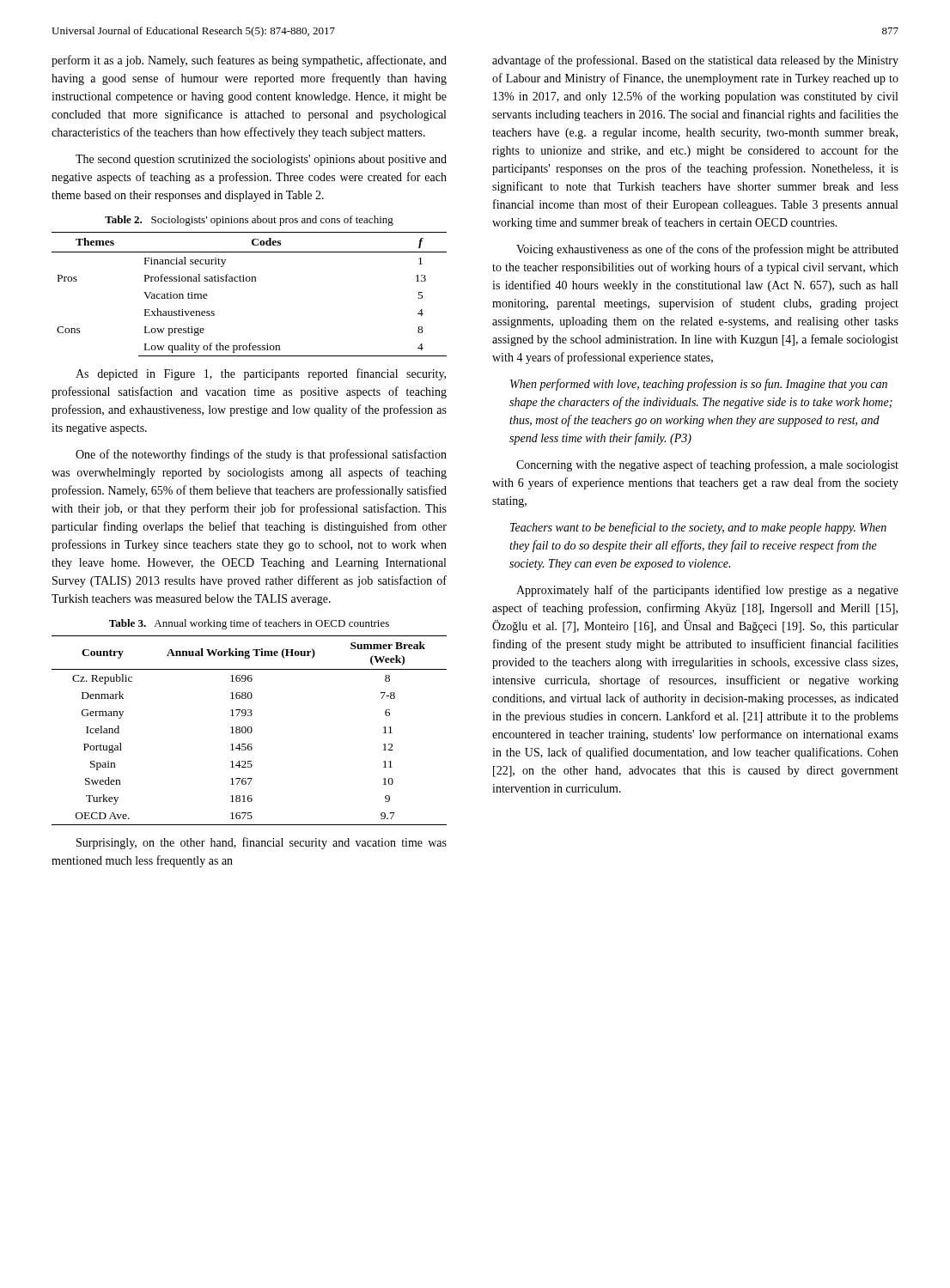
Task: Locate the block of text that opens with "Voicing exhaustiveness as one of the"
Action: point(695,304)
